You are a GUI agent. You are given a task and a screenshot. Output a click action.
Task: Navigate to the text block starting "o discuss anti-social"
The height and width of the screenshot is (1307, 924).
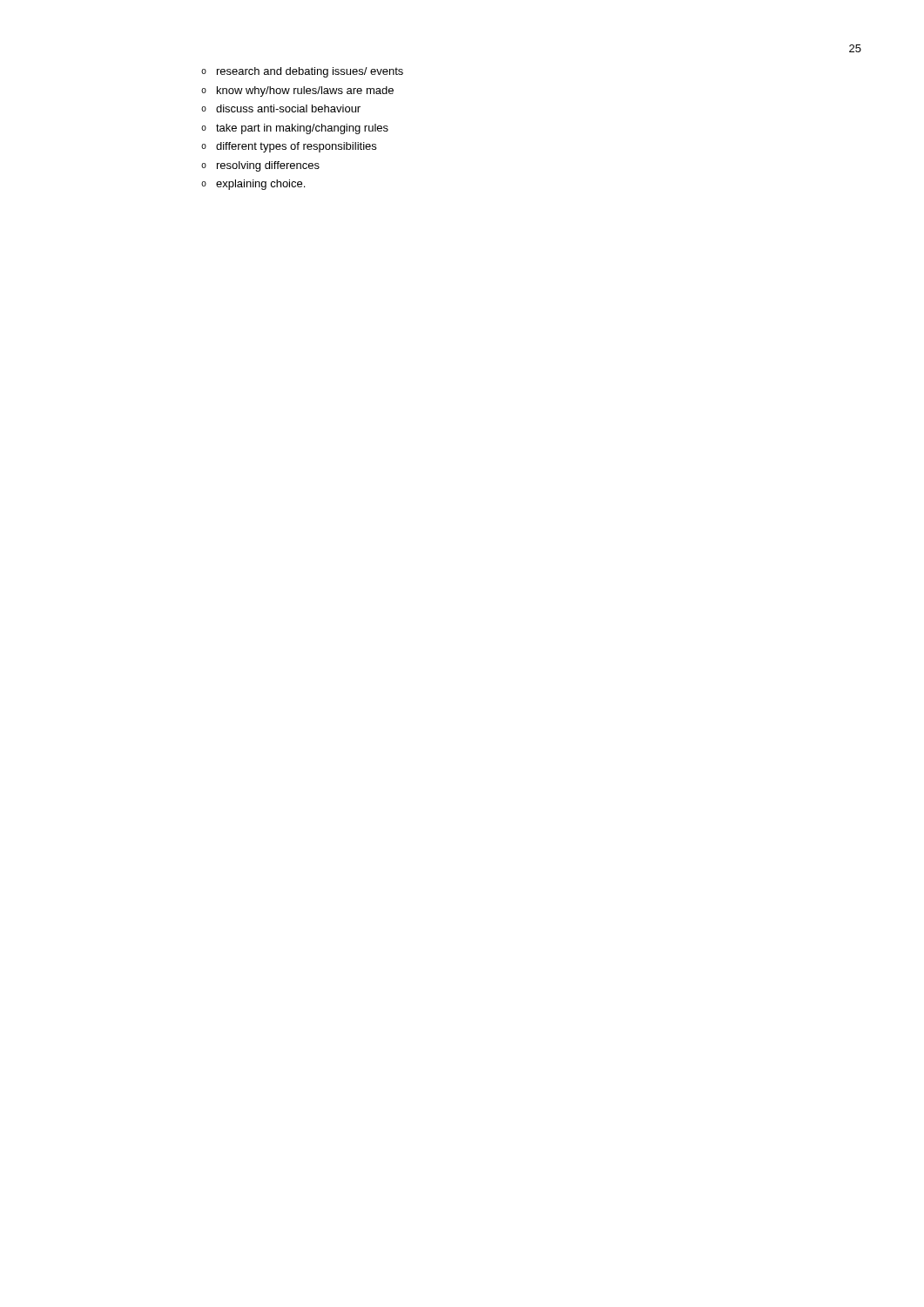276,109
